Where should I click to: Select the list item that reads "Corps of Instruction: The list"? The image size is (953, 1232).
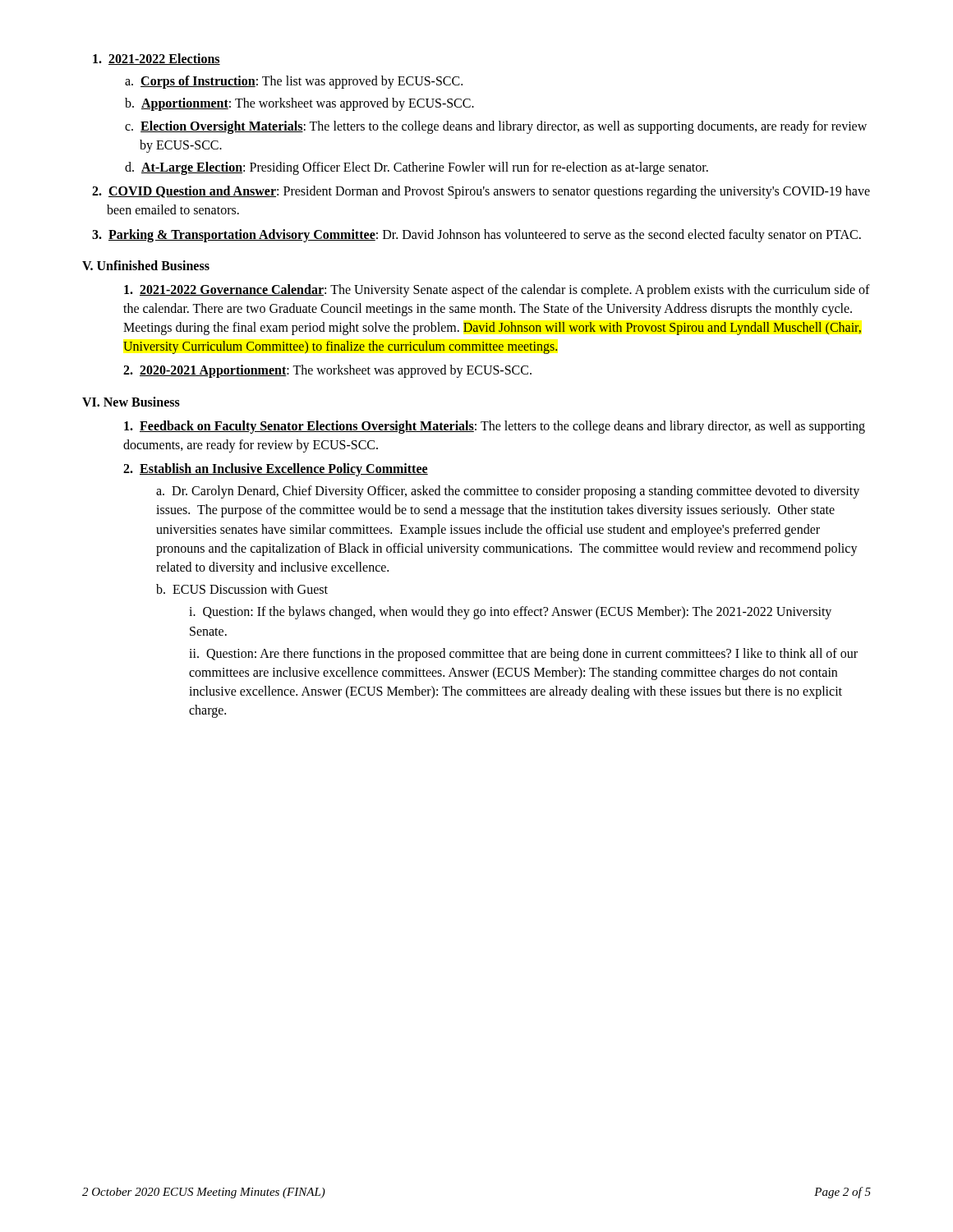(302, 81)
